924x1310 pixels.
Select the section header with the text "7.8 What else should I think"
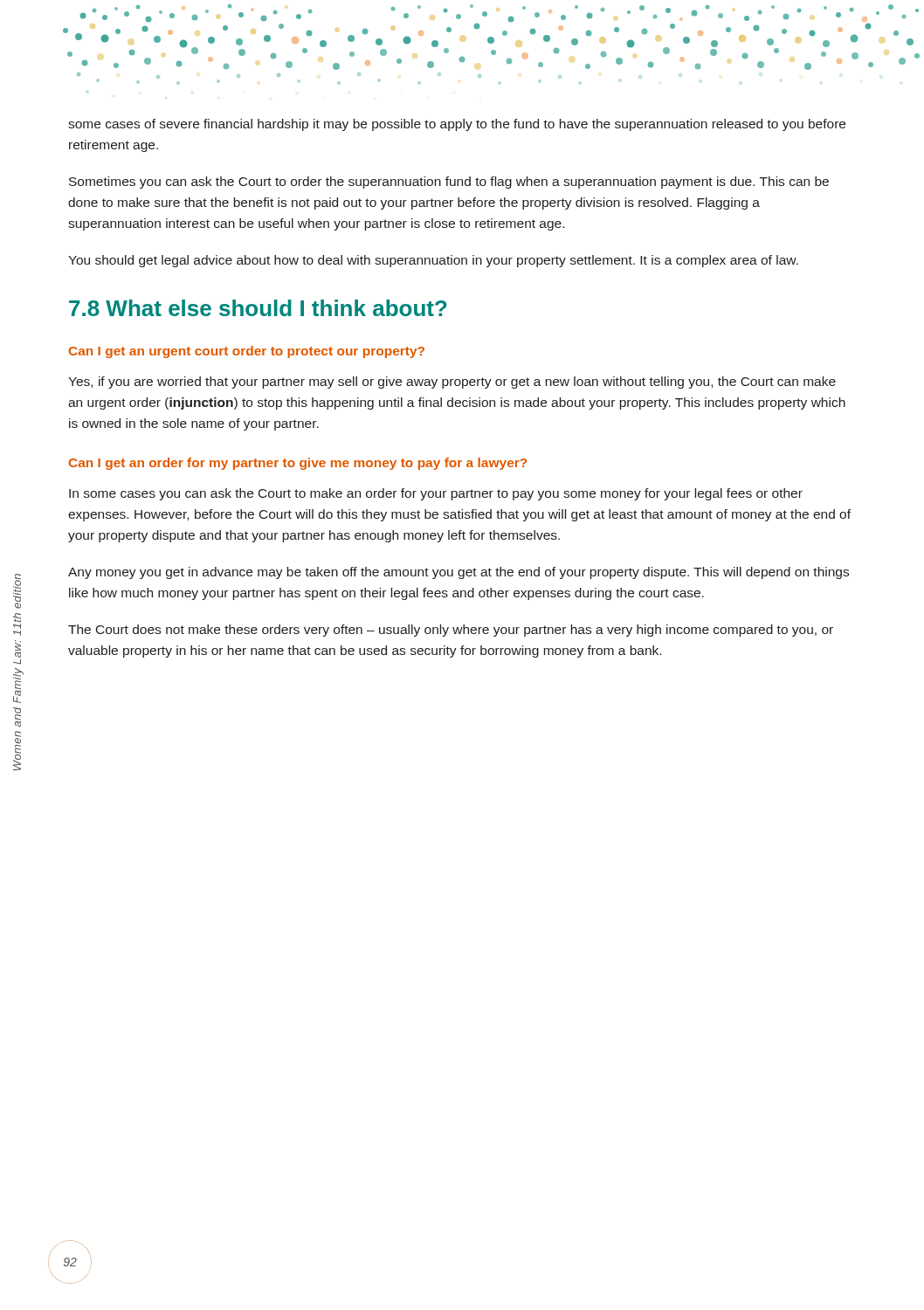pyautogui.click(x=258, y=308)
